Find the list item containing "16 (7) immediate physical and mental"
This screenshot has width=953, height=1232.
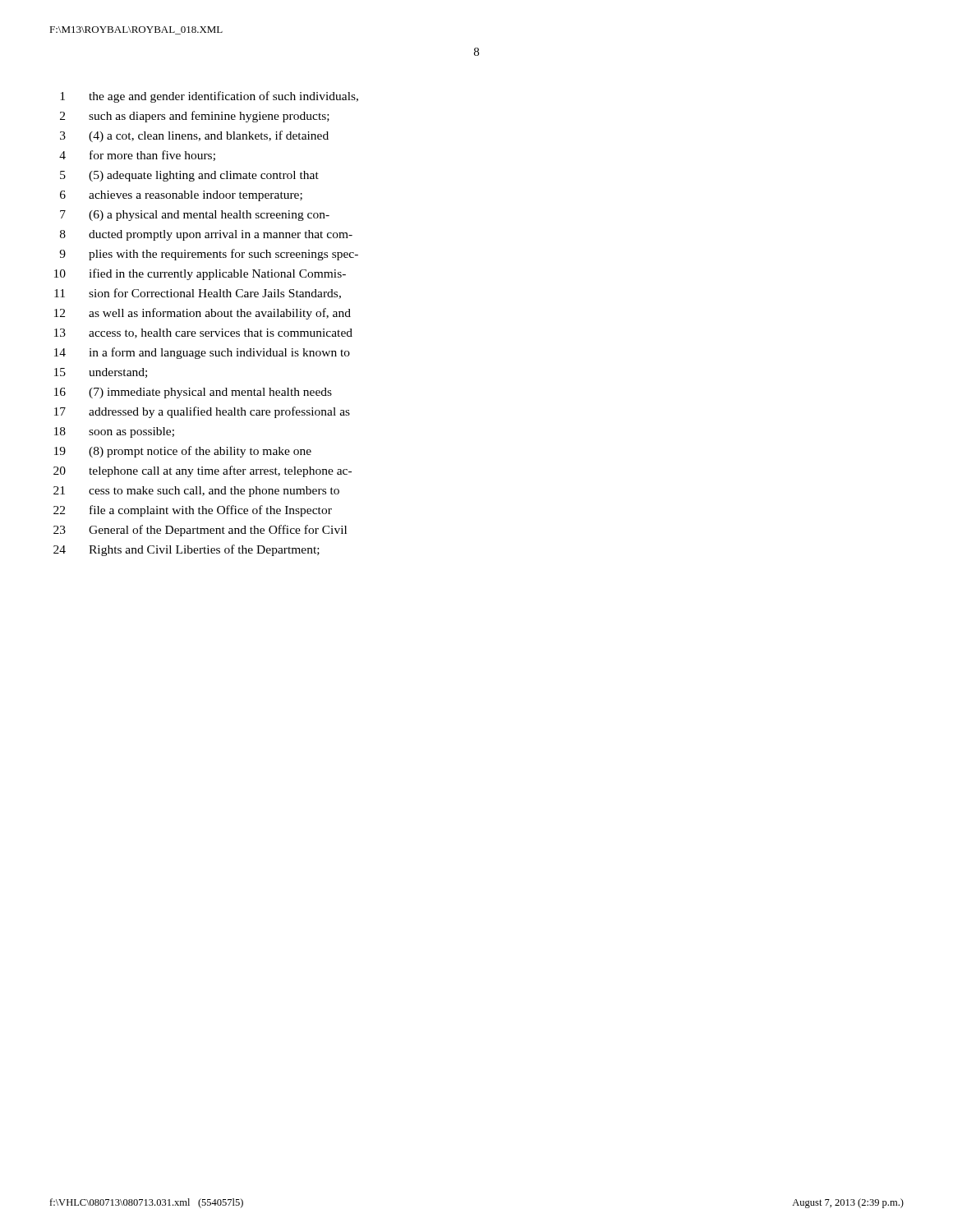[193, 393]
